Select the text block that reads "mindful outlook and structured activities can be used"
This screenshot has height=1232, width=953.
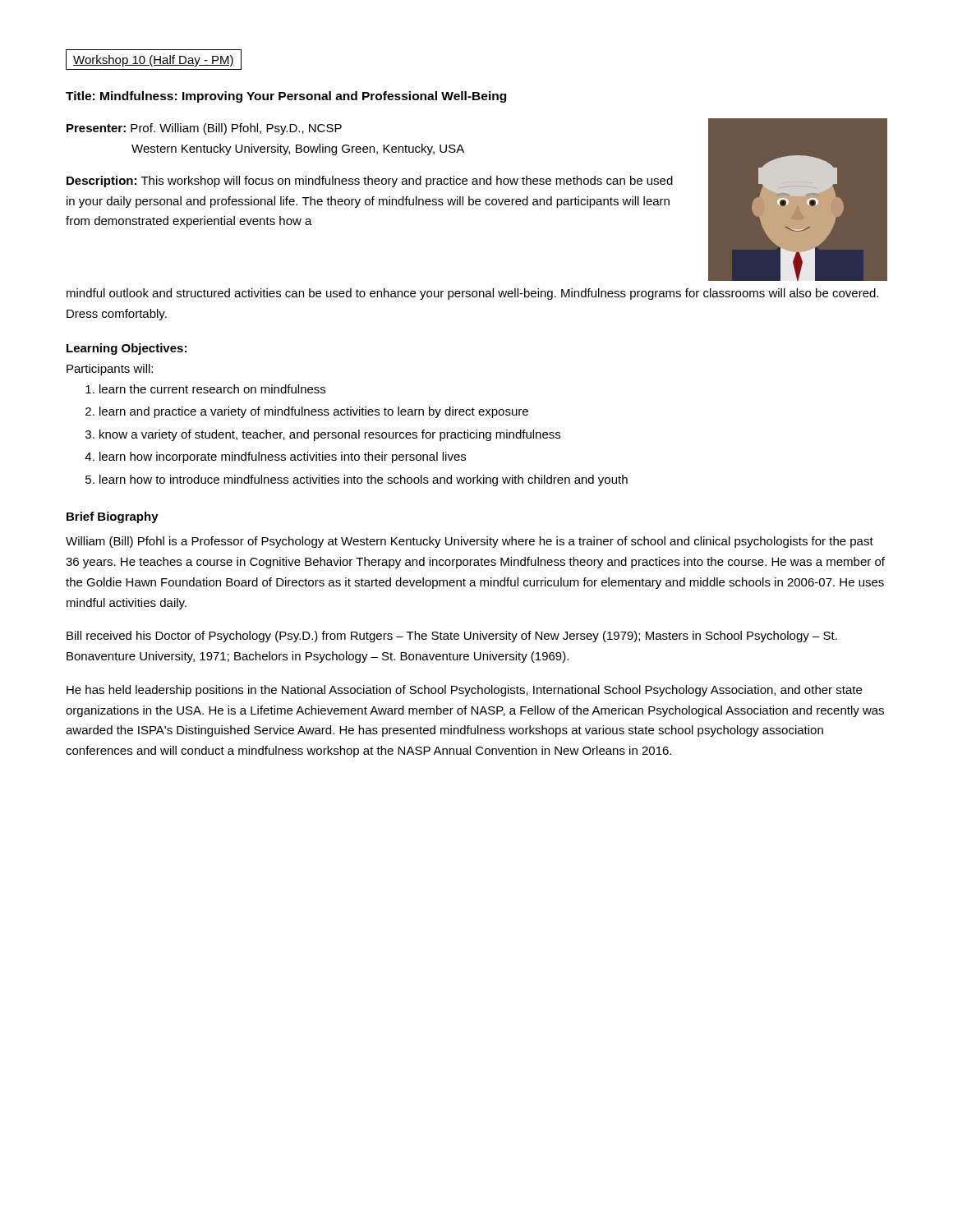473,303
